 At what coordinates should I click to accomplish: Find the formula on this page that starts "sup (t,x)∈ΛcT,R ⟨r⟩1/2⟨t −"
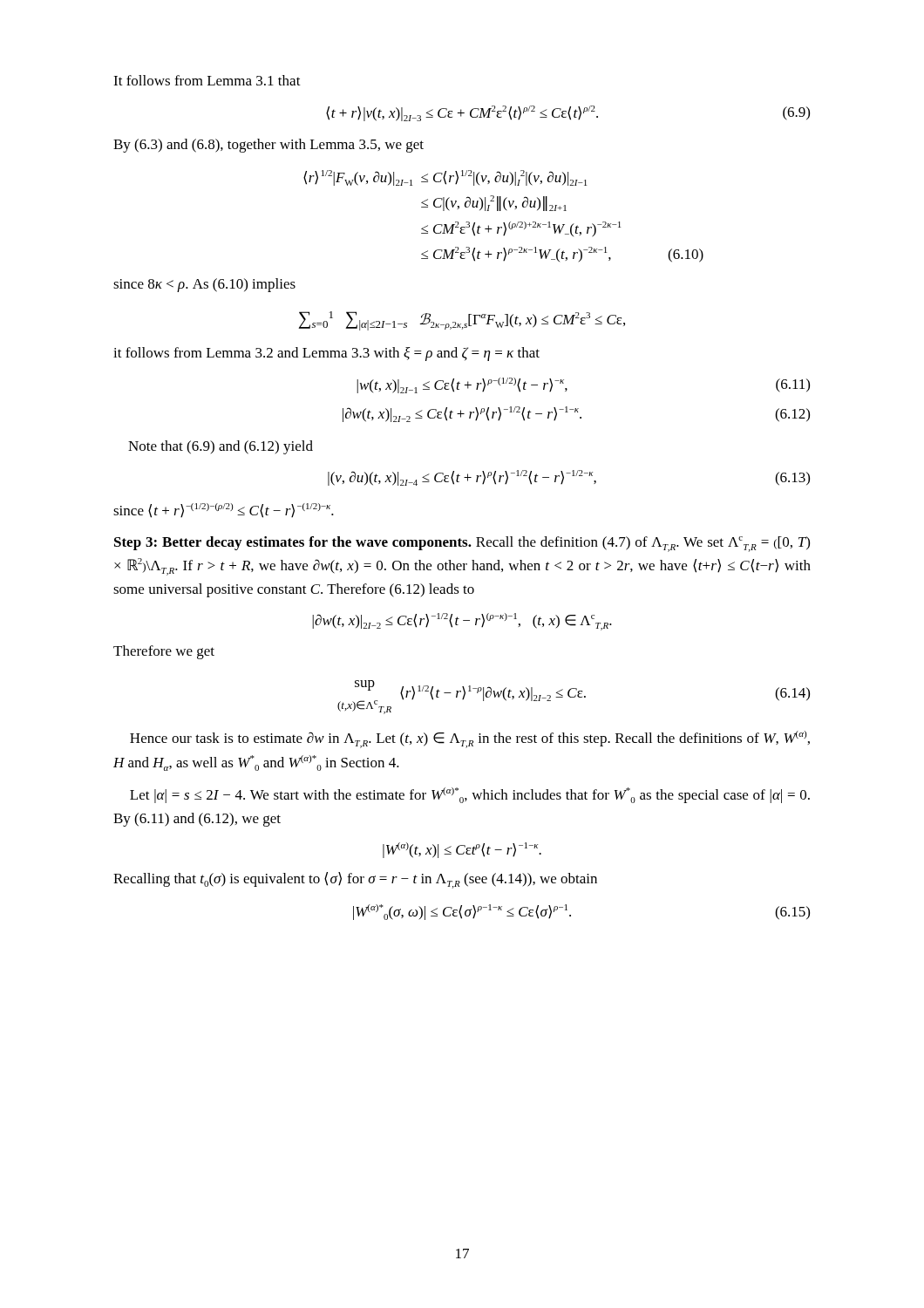click(x=574, y=694)
